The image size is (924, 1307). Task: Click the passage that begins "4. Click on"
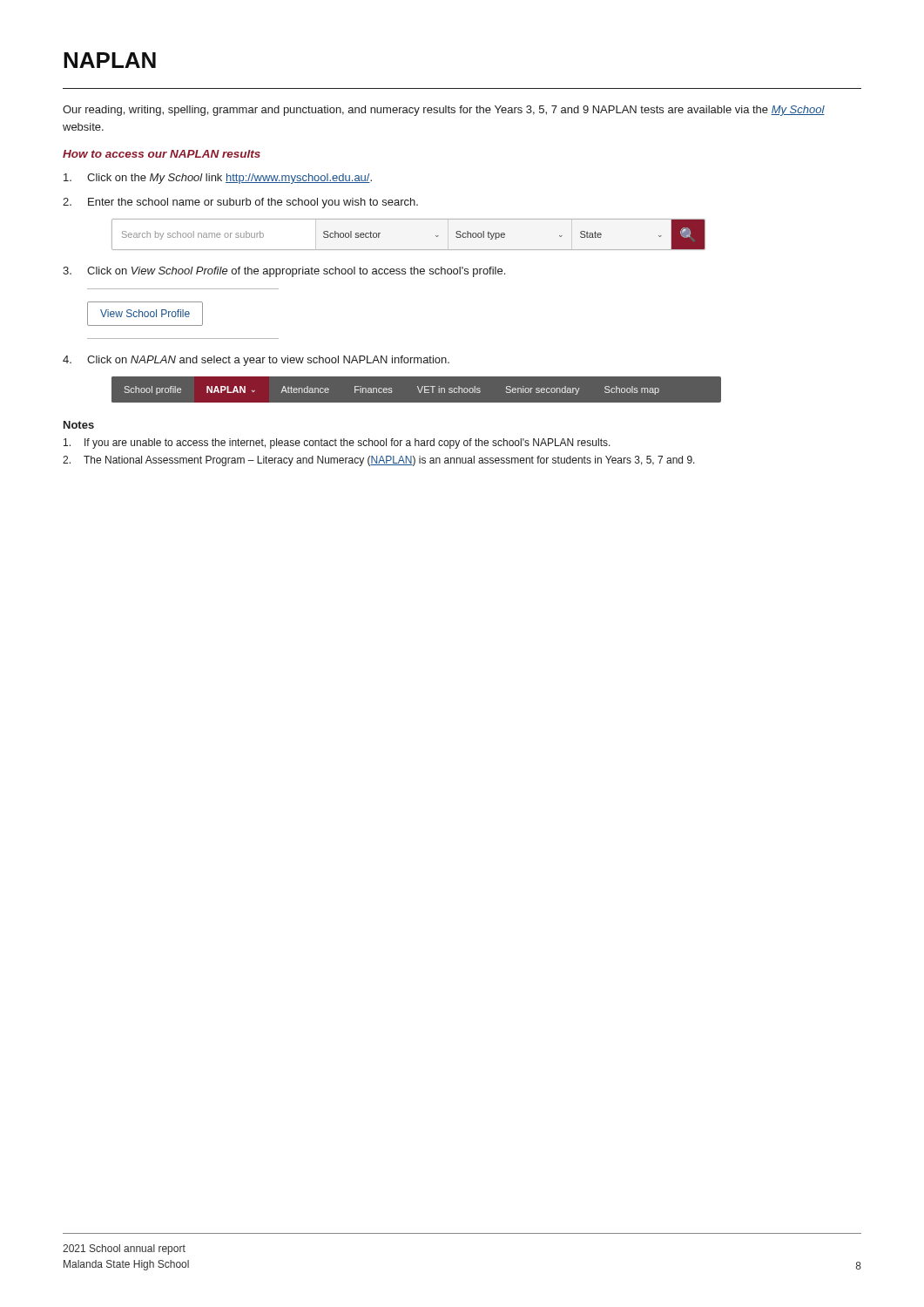[x=256, y=361]
